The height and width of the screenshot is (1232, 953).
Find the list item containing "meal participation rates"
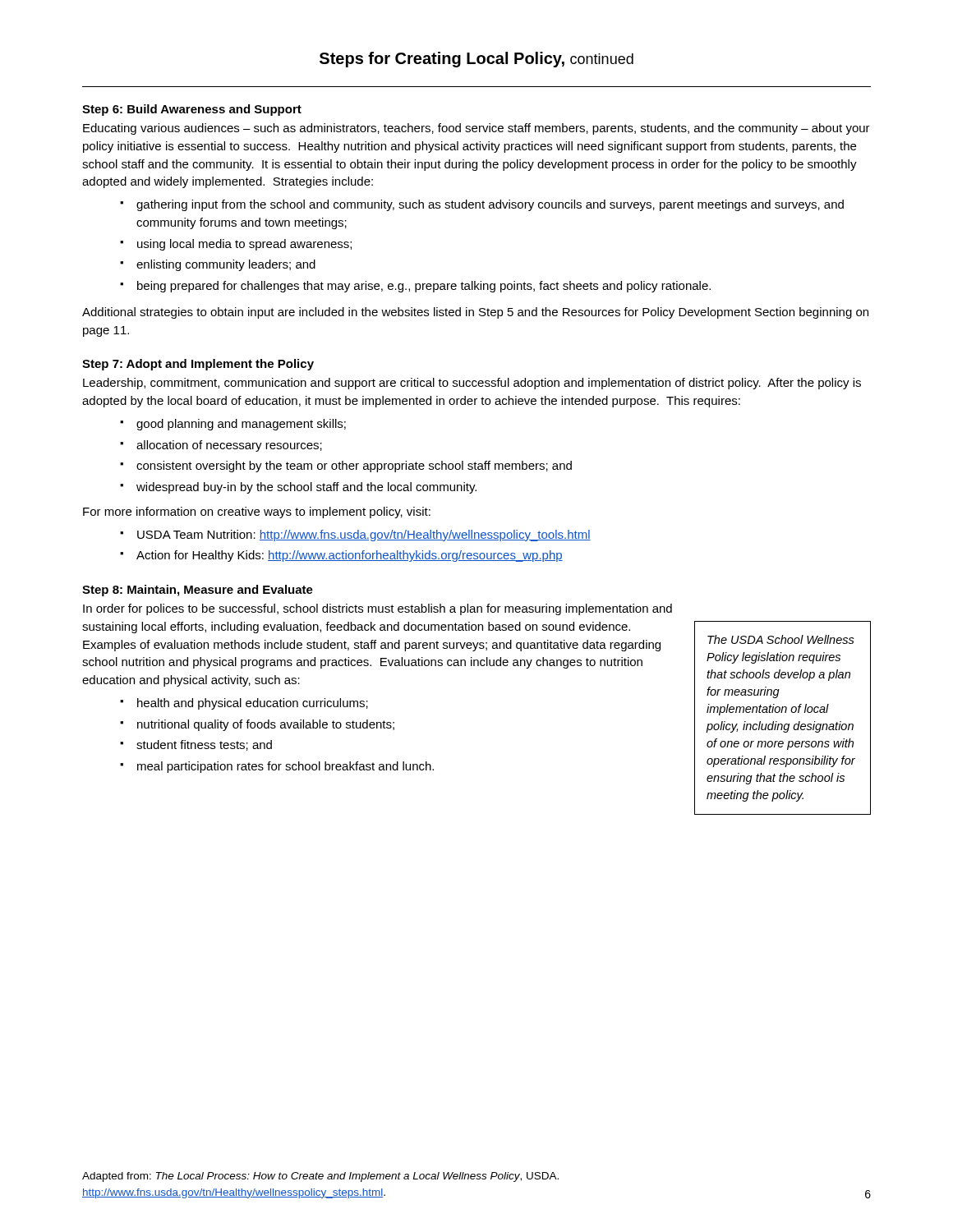(286, 766)
